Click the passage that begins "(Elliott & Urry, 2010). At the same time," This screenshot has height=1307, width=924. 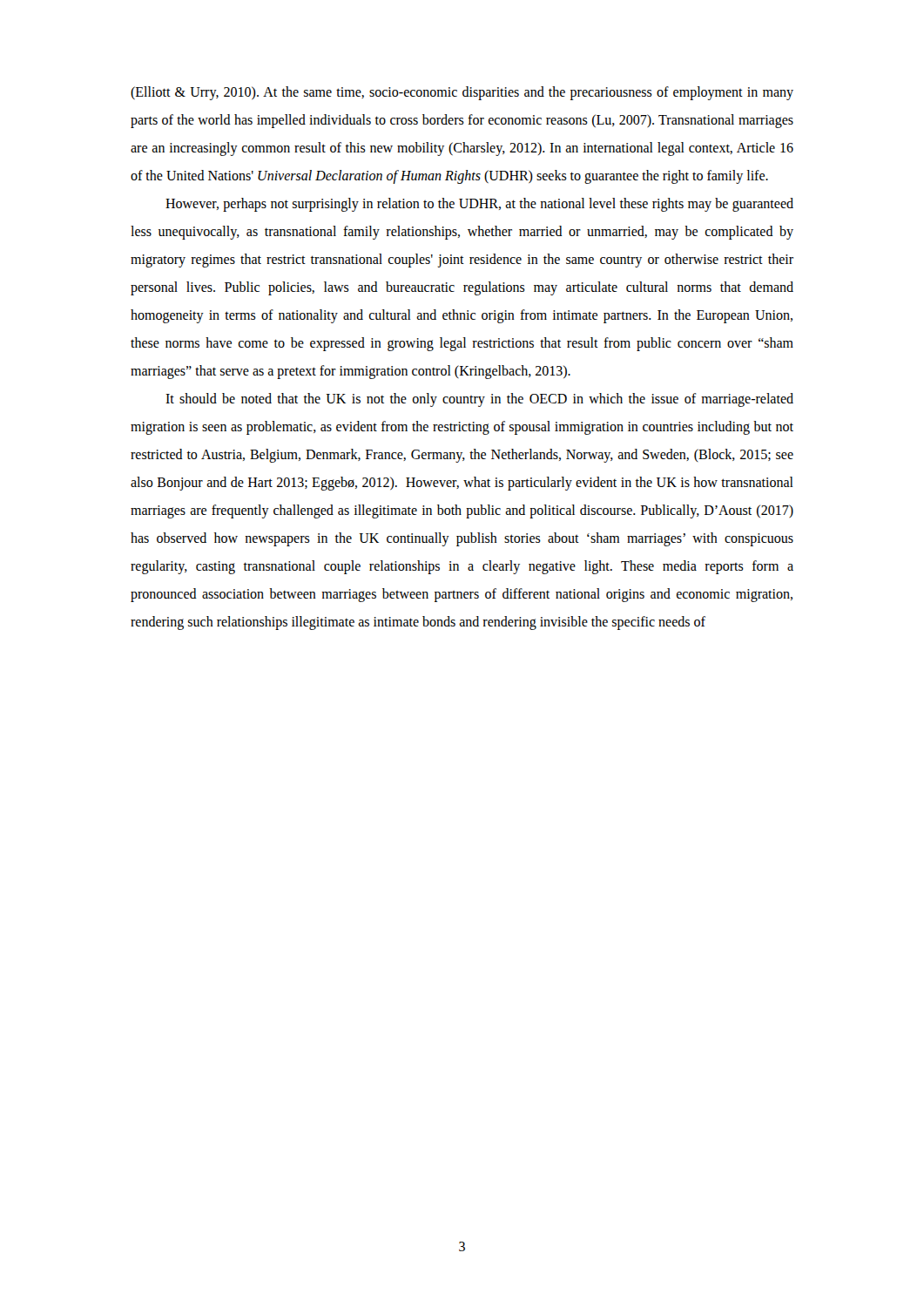[x=462, y=134]
